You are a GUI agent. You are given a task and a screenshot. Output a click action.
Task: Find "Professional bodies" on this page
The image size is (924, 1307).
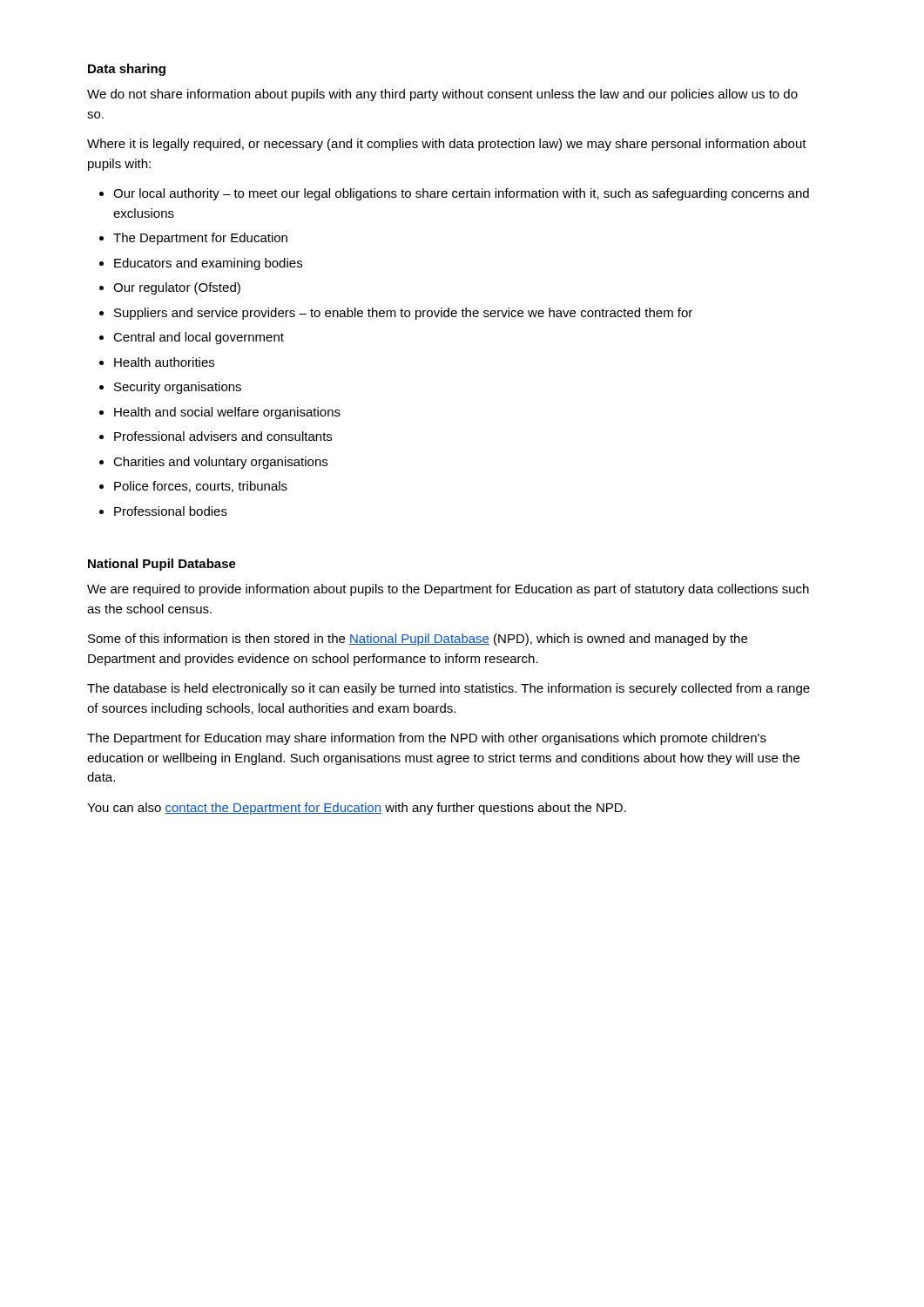170,511
